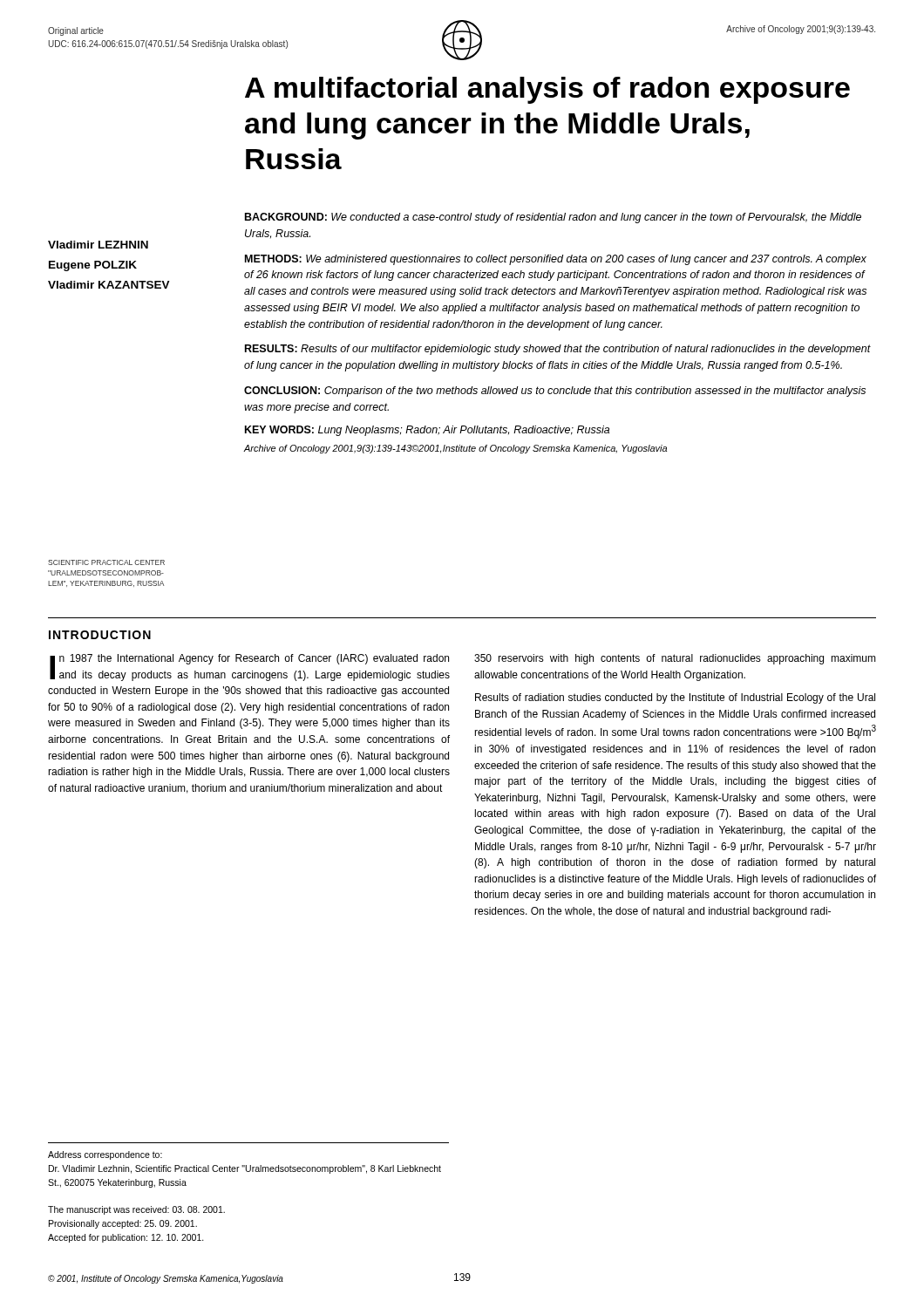Find the block starting "In 1987 the International Agency for"
The width and height of the screenshot is (924, 1308).
point(249,723)
